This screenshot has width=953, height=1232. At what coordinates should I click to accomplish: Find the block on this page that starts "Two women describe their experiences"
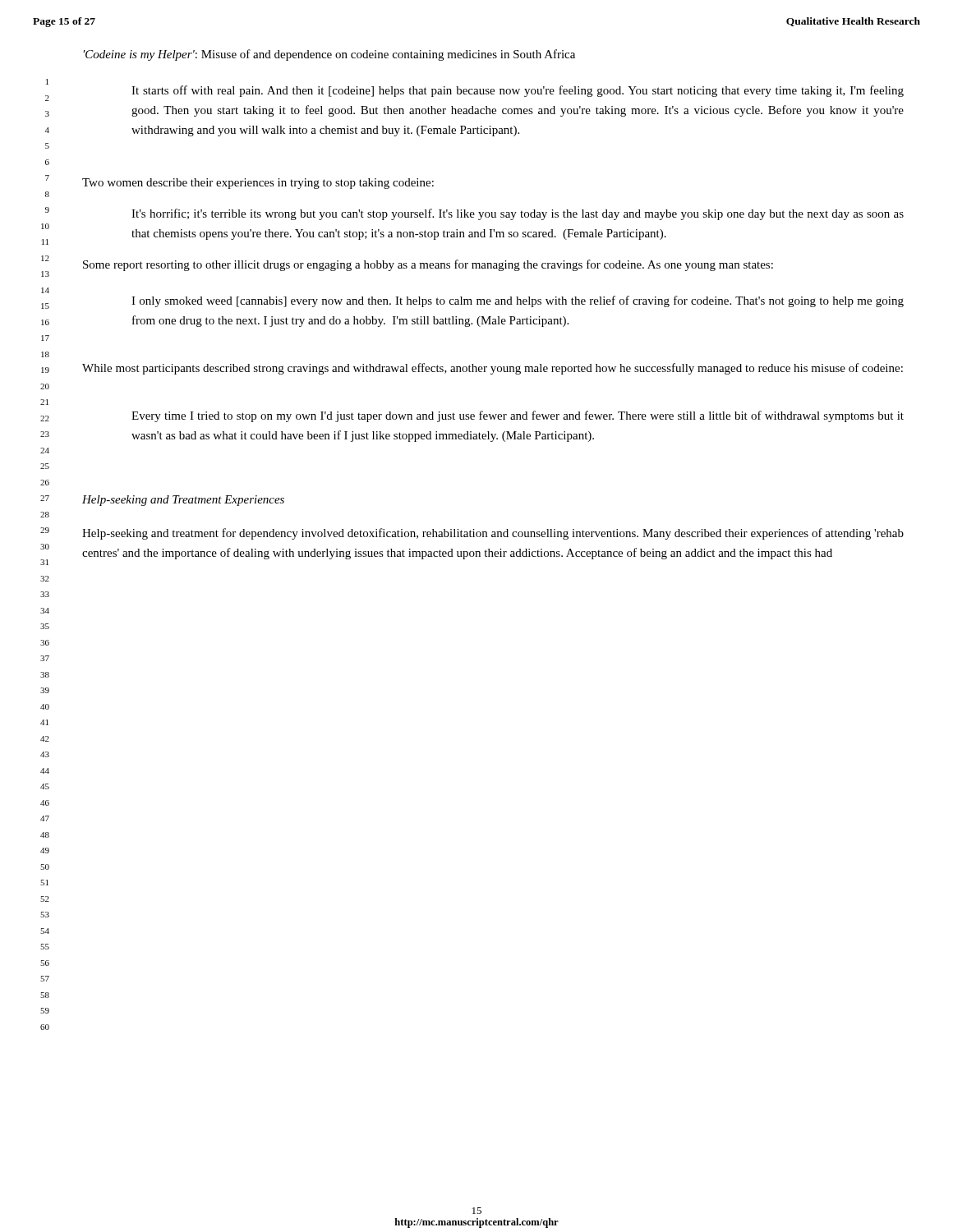point(258,182)
